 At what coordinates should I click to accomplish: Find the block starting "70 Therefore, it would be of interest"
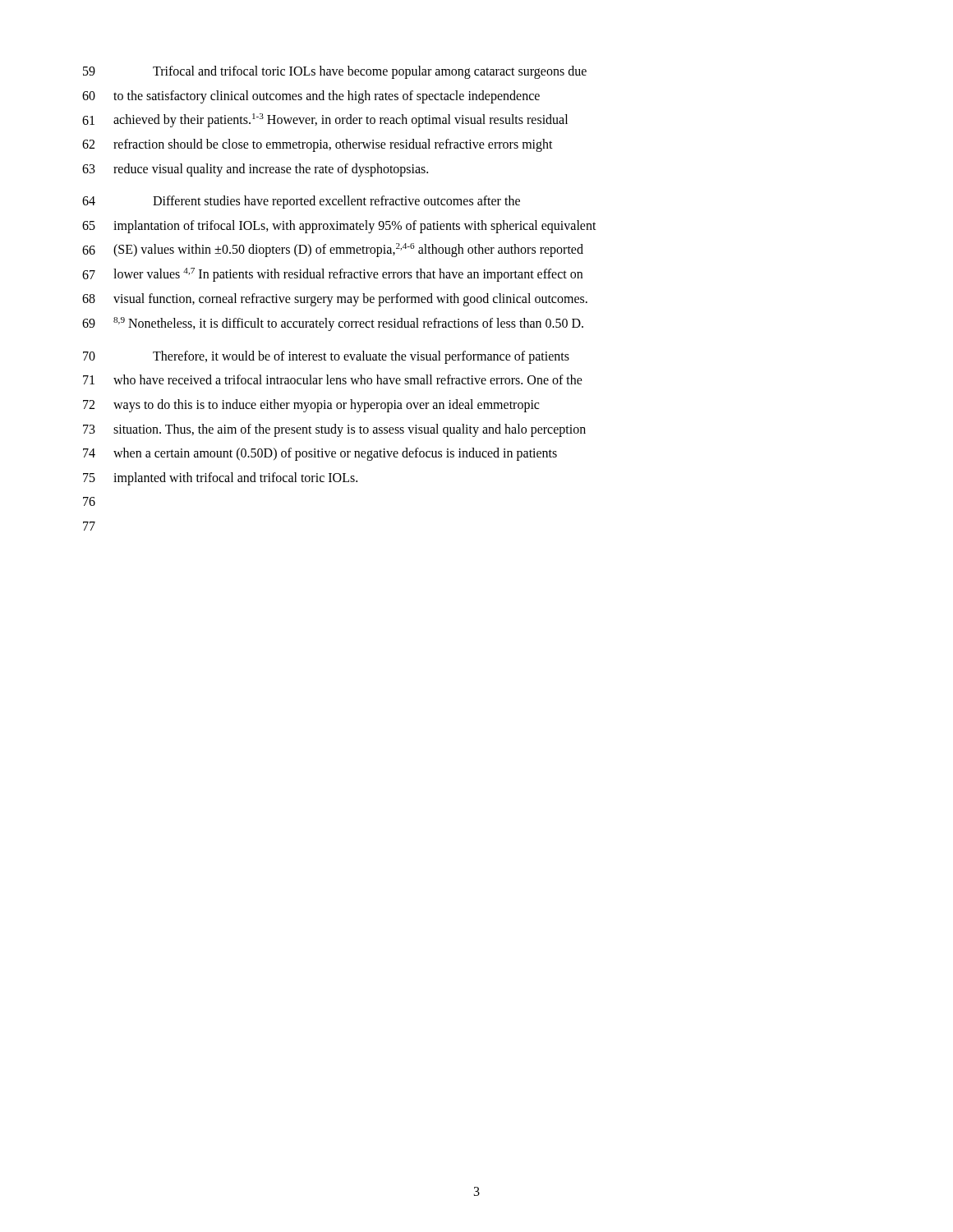click(476, 356)
